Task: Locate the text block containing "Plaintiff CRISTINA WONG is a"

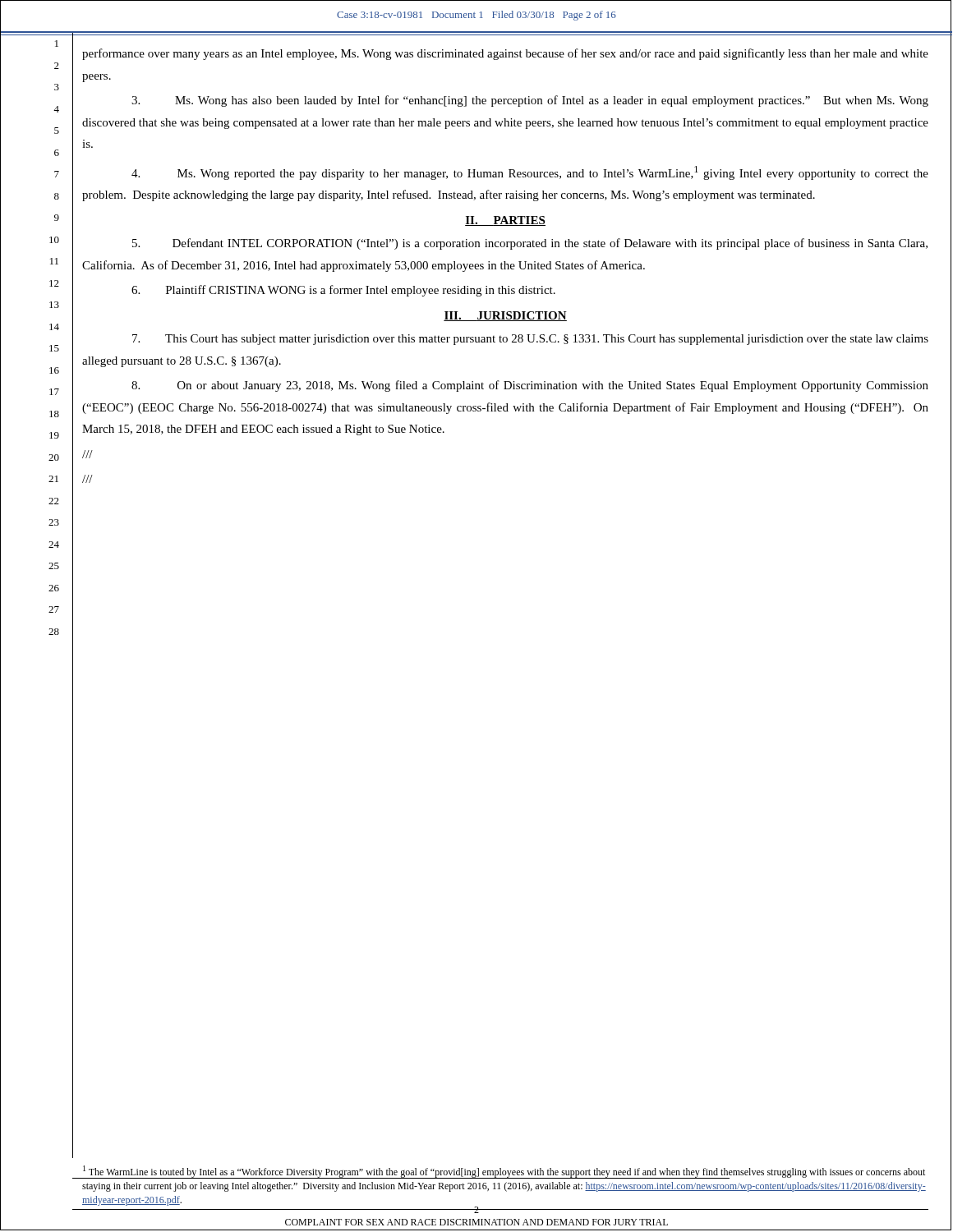Action: click(344, 290)
